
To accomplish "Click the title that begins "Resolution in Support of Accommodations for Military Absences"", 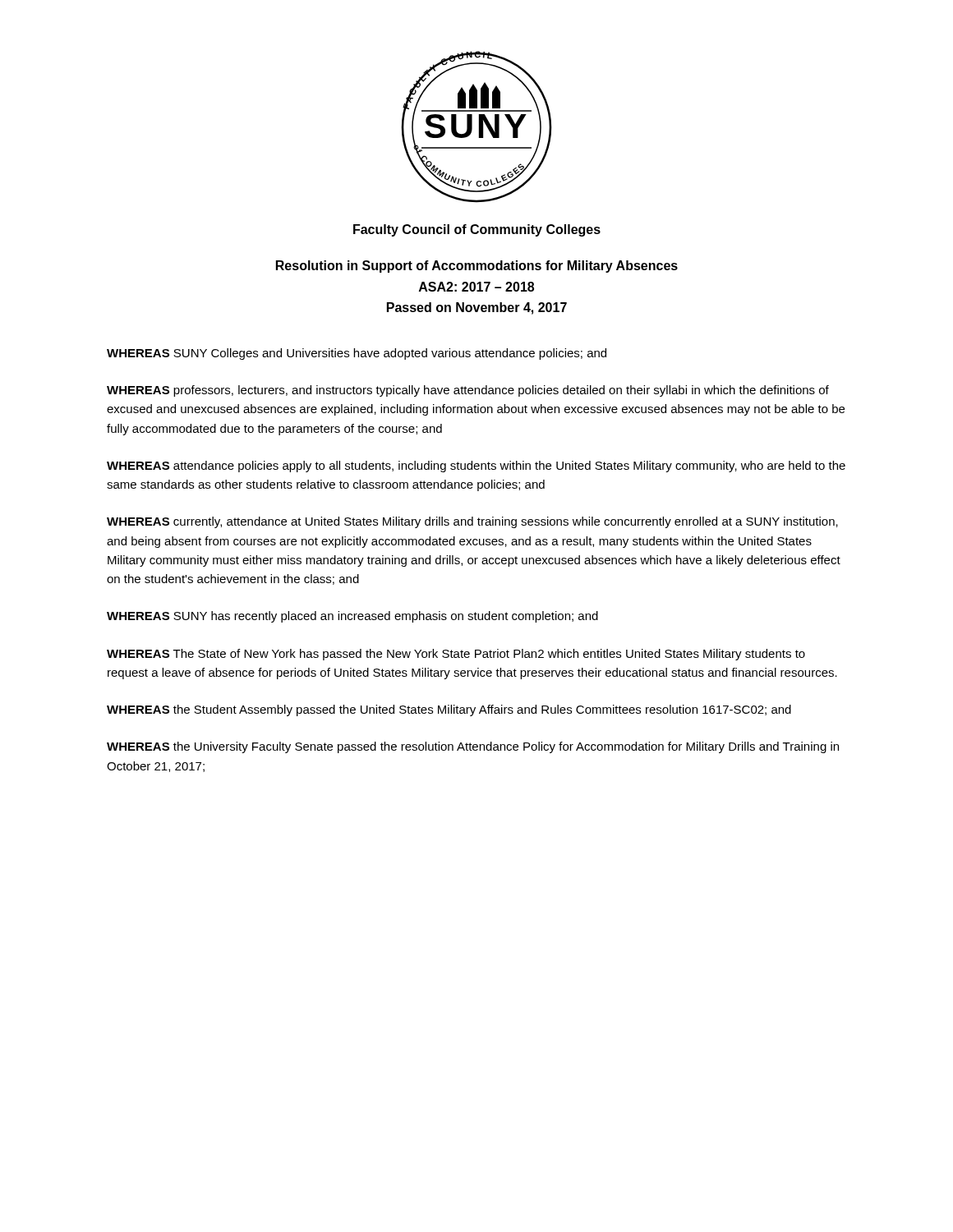I will tap(476, 287).
